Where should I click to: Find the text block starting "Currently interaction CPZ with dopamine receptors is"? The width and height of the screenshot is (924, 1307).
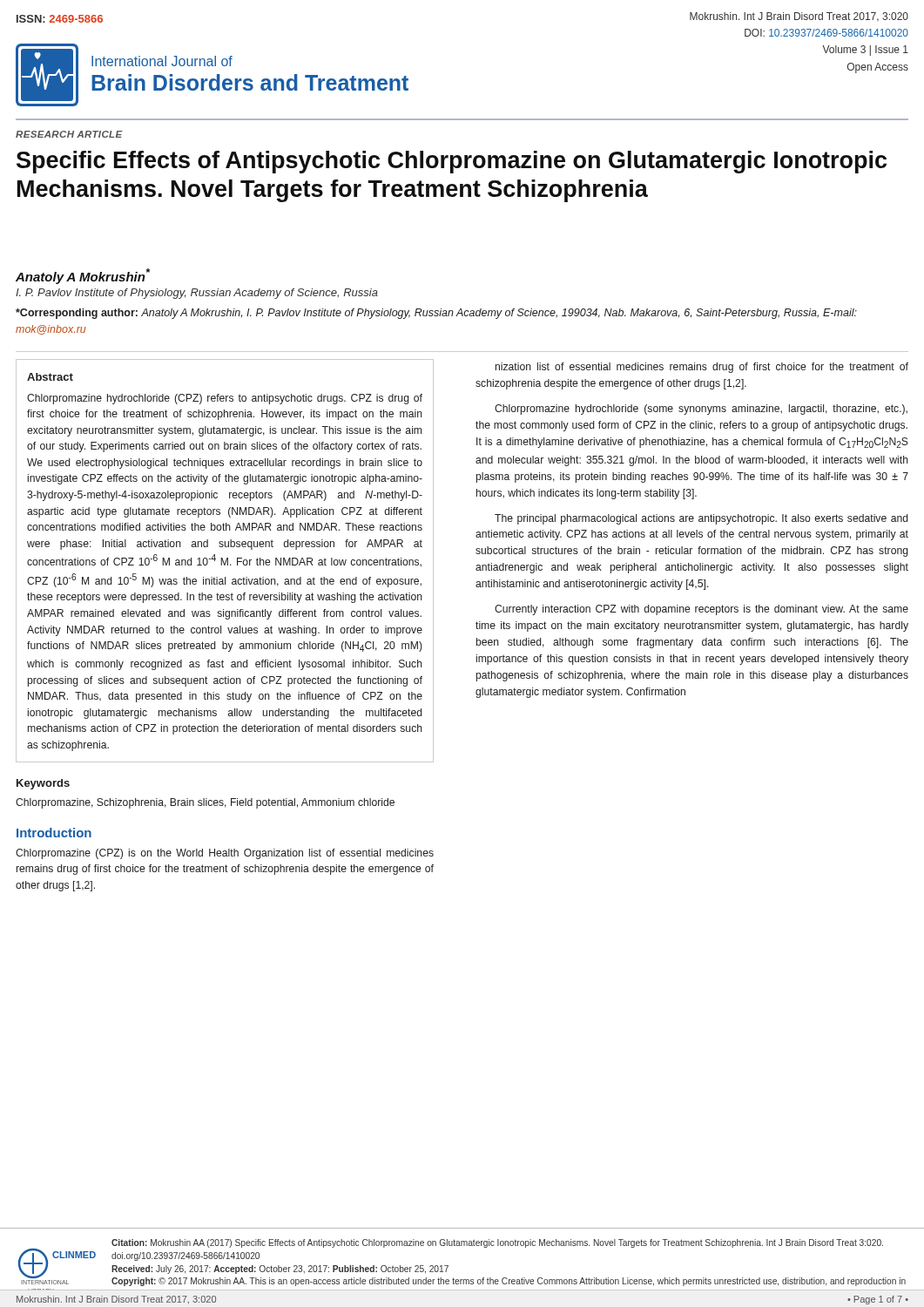[692, 651]
